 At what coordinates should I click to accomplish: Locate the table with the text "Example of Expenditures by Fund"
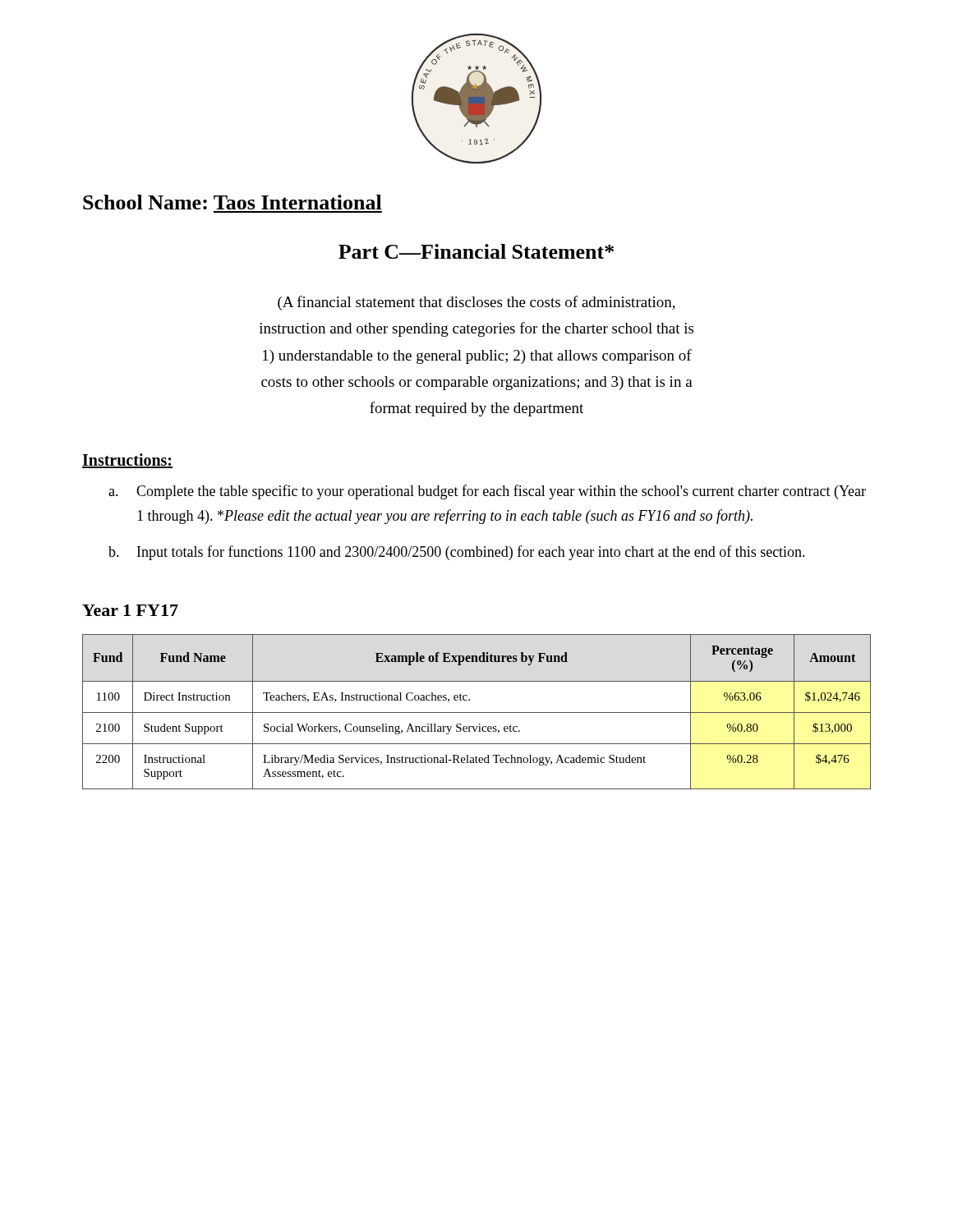pyautogui.click(x=476, y=711)
